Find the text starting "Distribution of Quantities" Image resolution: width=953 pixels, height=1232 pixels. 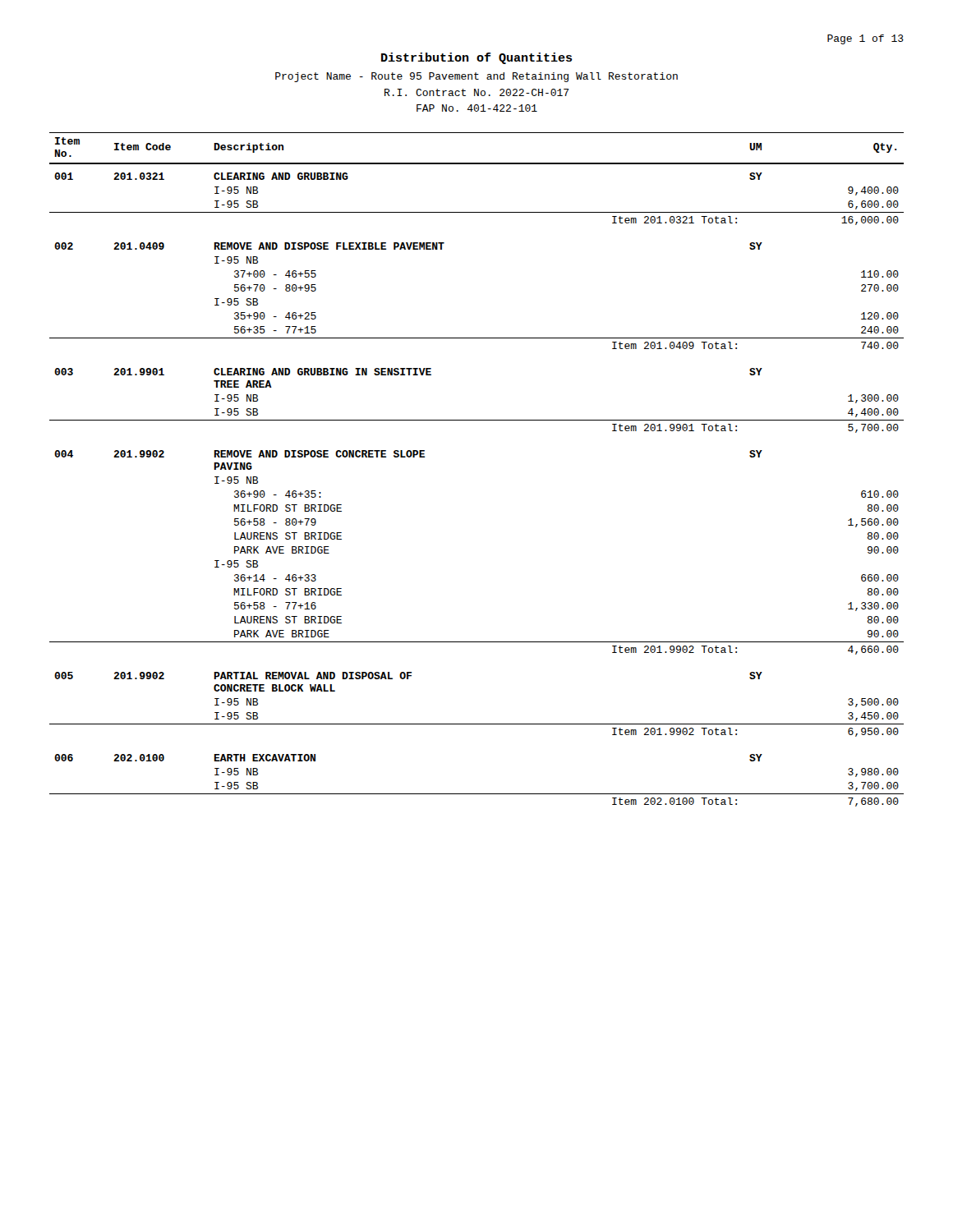pyautogui.click(x=476, y=59)
